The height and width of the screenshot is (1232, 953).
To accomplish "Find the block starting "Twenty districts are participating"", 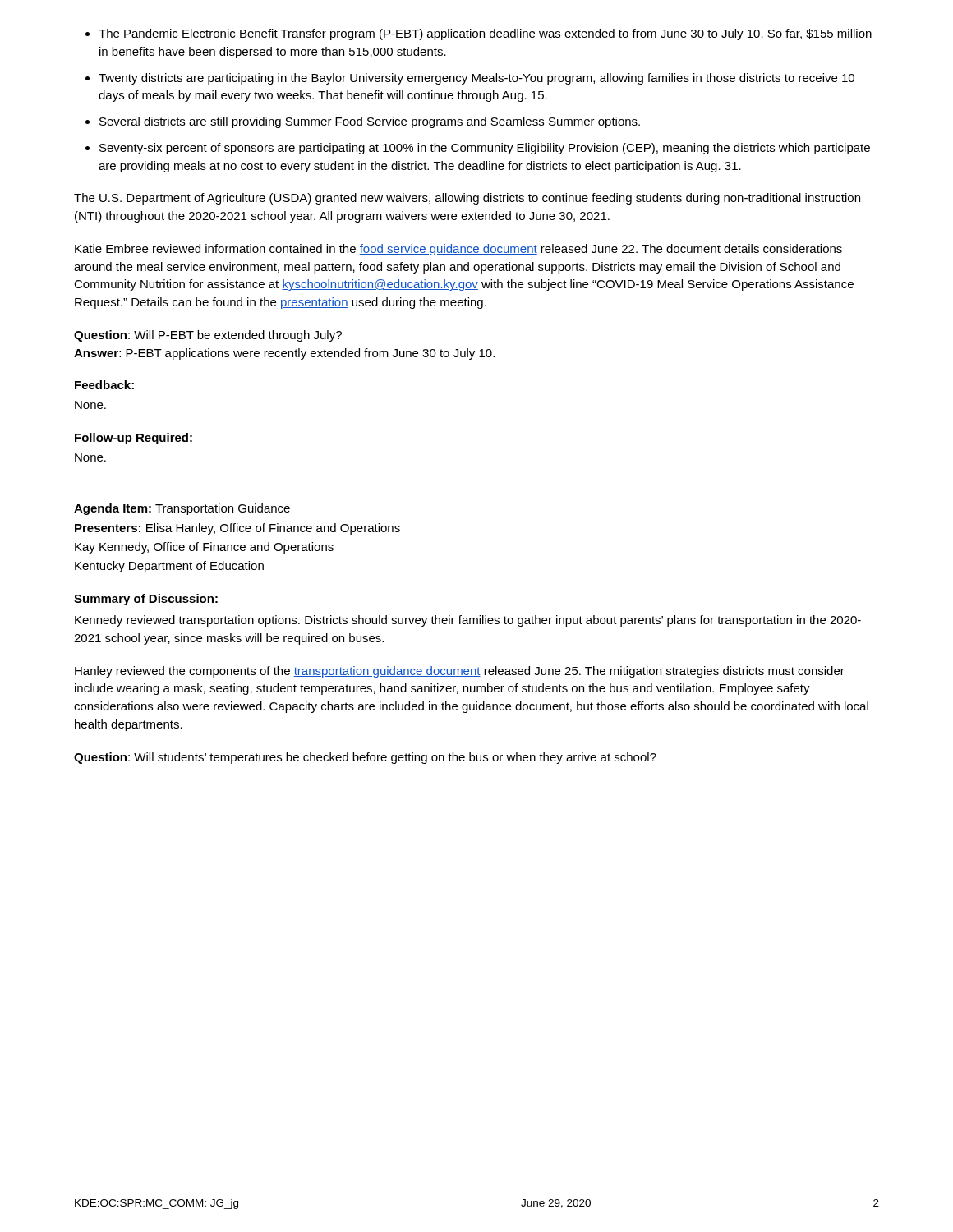I will coord(489,86).
